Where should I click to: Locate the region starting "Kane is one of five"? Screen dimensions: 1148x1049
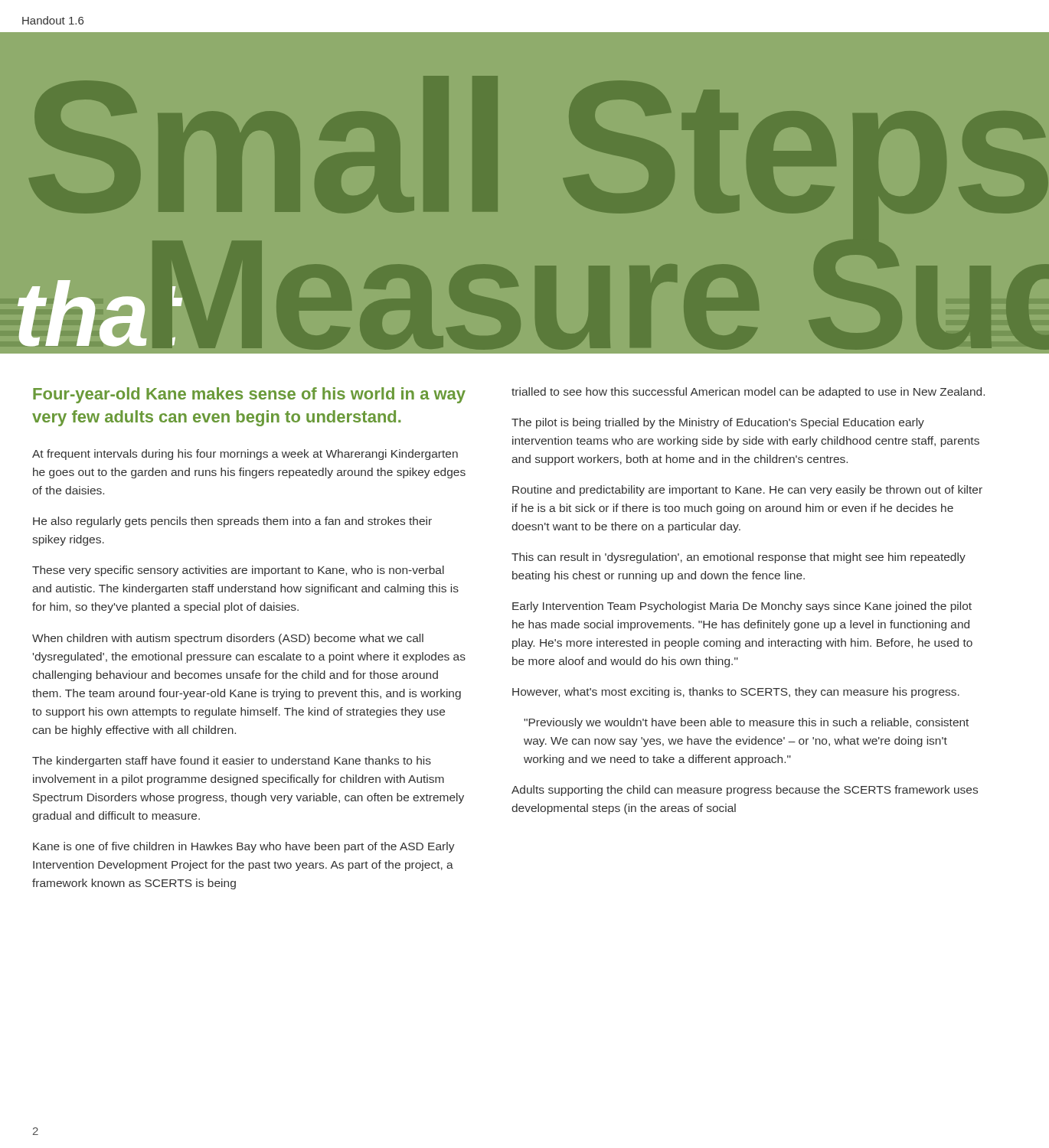point(243,864)
